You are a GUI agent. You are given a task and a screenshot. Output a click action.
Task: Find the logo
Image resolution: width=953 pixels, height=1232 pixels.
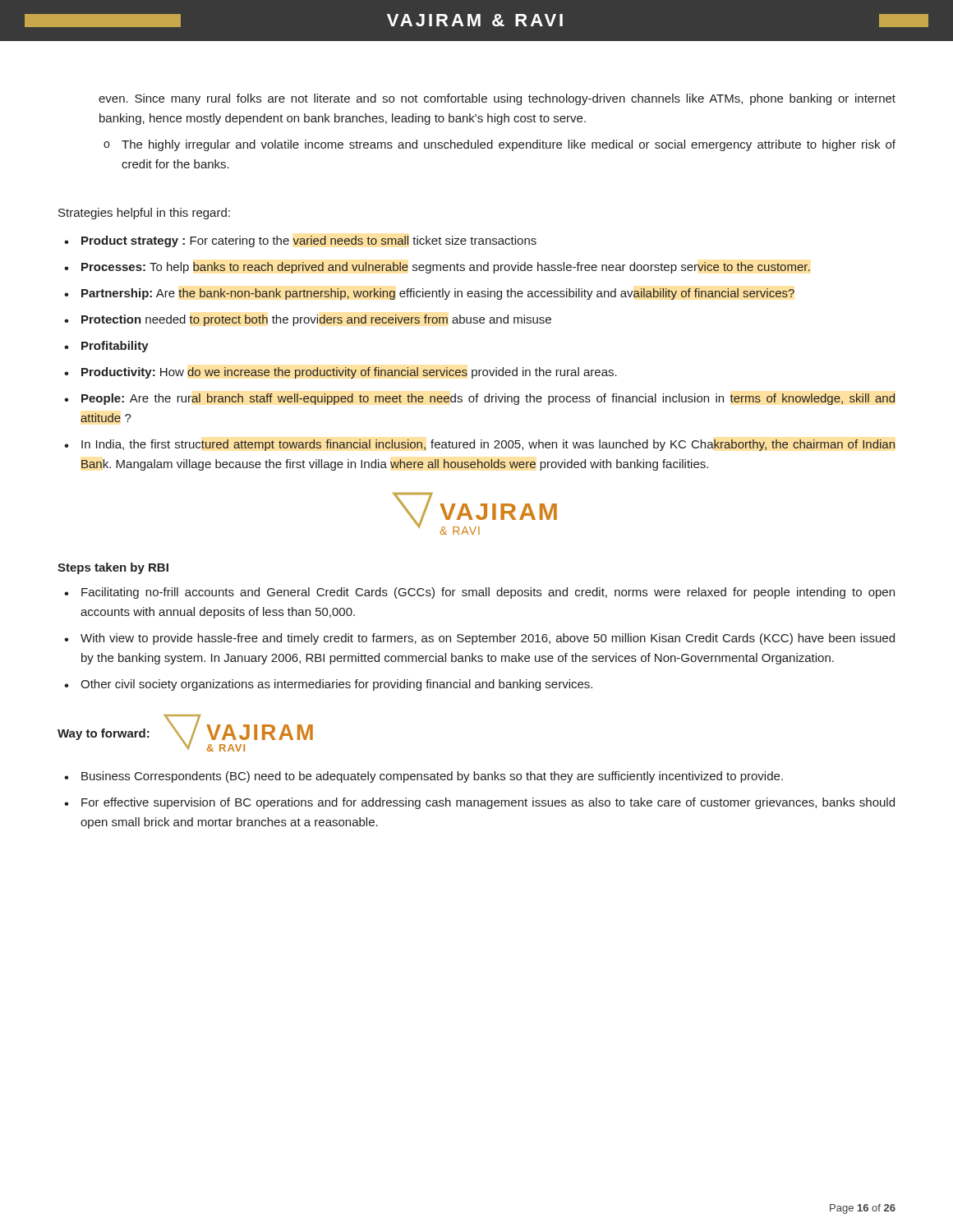476,511
